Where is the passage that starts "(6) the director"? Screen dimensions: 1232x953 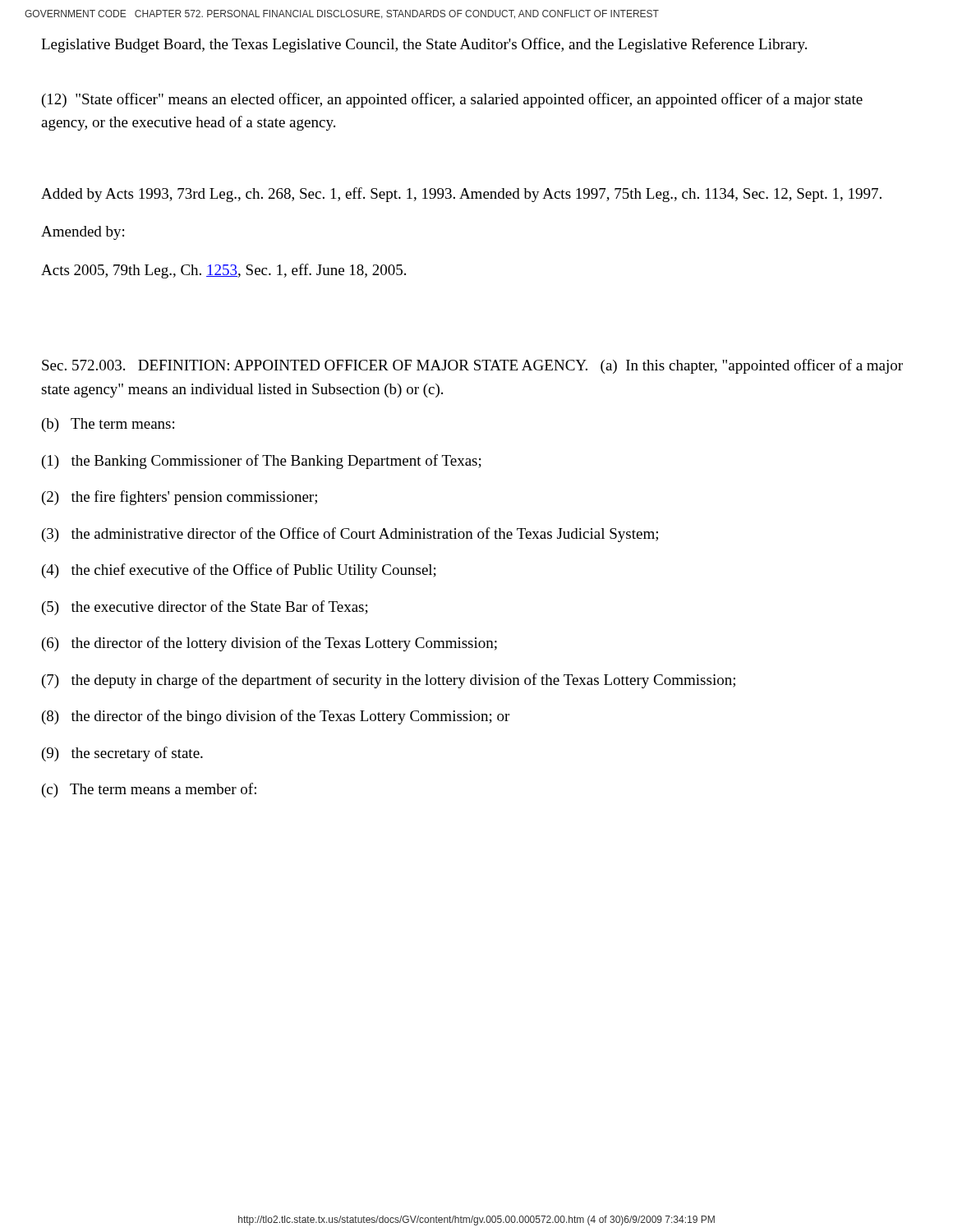click(x=270, y=643)
